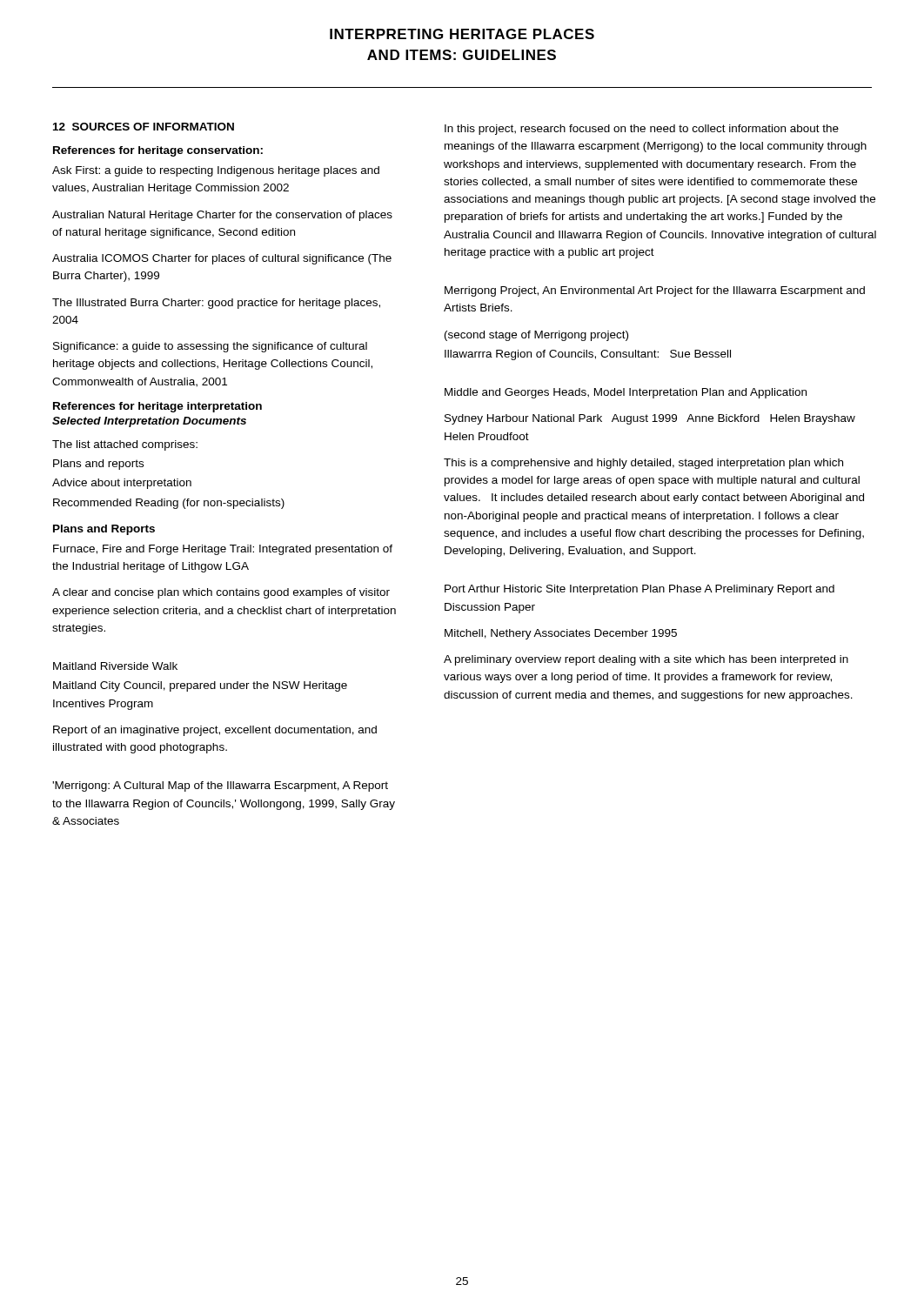This screenshot has height=1305, width=924.
Task: Where is the passage that starts "Merrigong Project, An Environmental Art Project"?
Action: click(x=658, y=299)
